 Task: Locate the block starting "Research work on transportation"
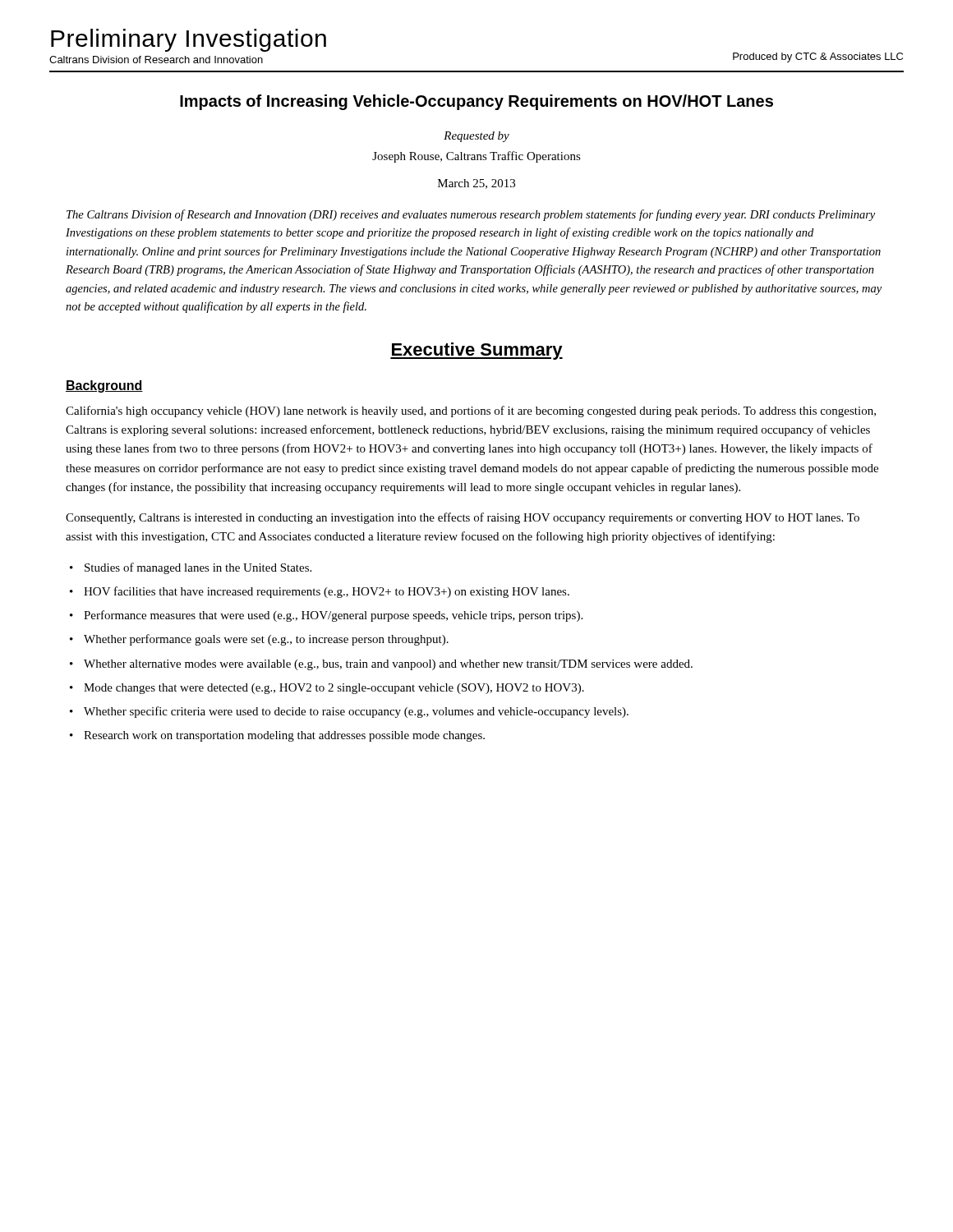pos(285,735)
